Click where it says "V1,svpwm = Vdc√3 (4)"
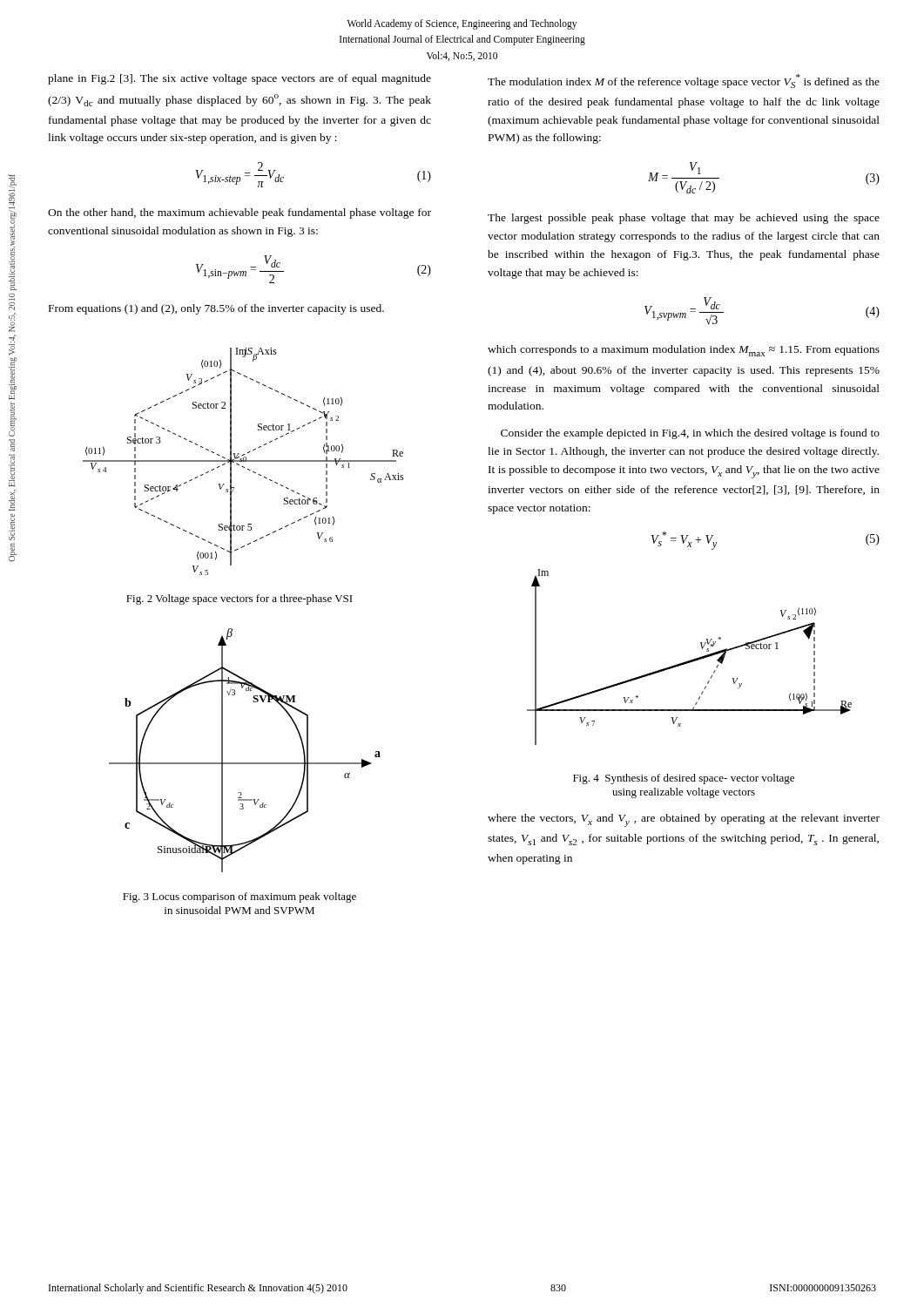 [711, 309]
